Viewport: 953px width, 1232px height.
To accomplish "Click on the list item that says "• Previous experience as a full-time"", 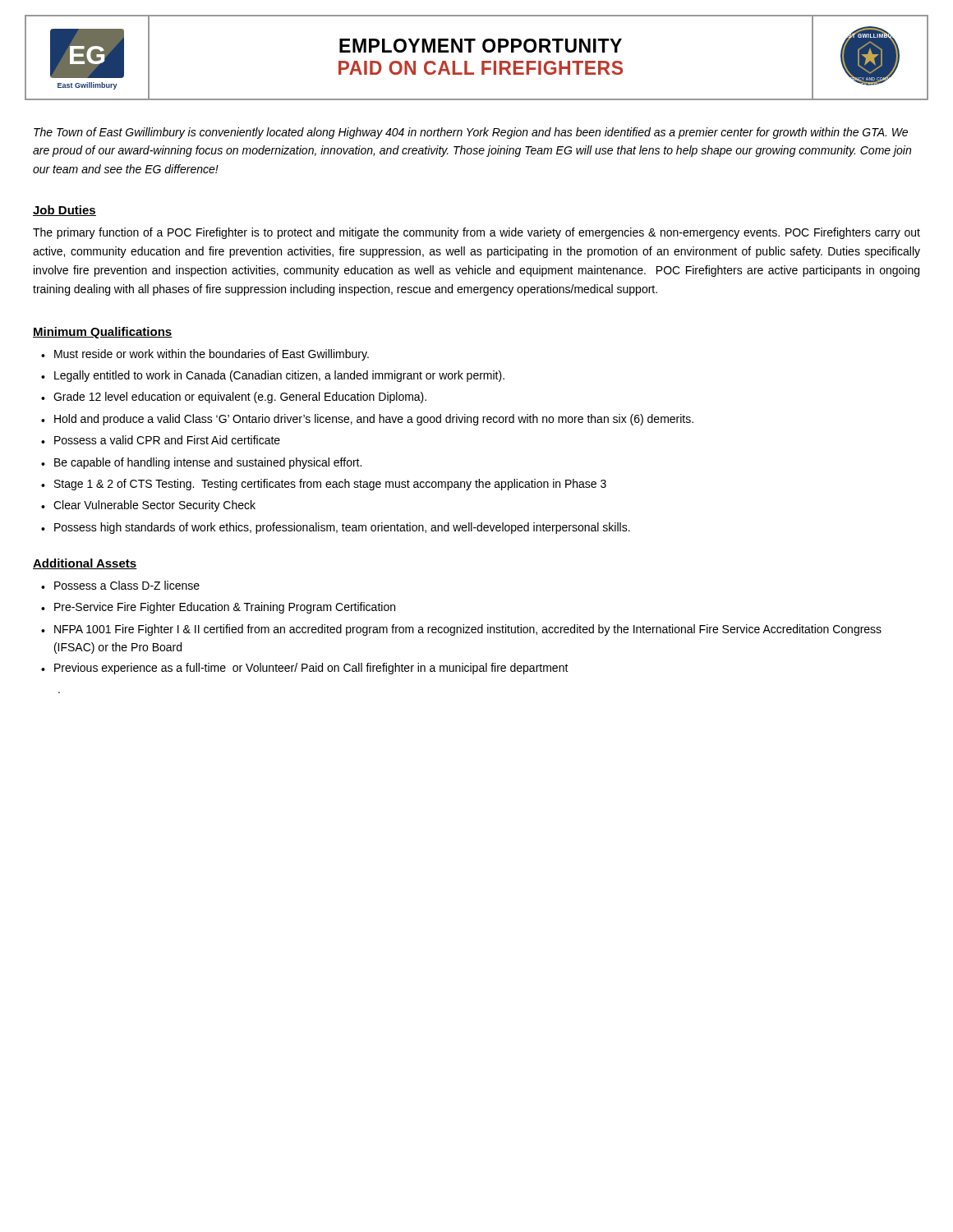I will (305, 668).
